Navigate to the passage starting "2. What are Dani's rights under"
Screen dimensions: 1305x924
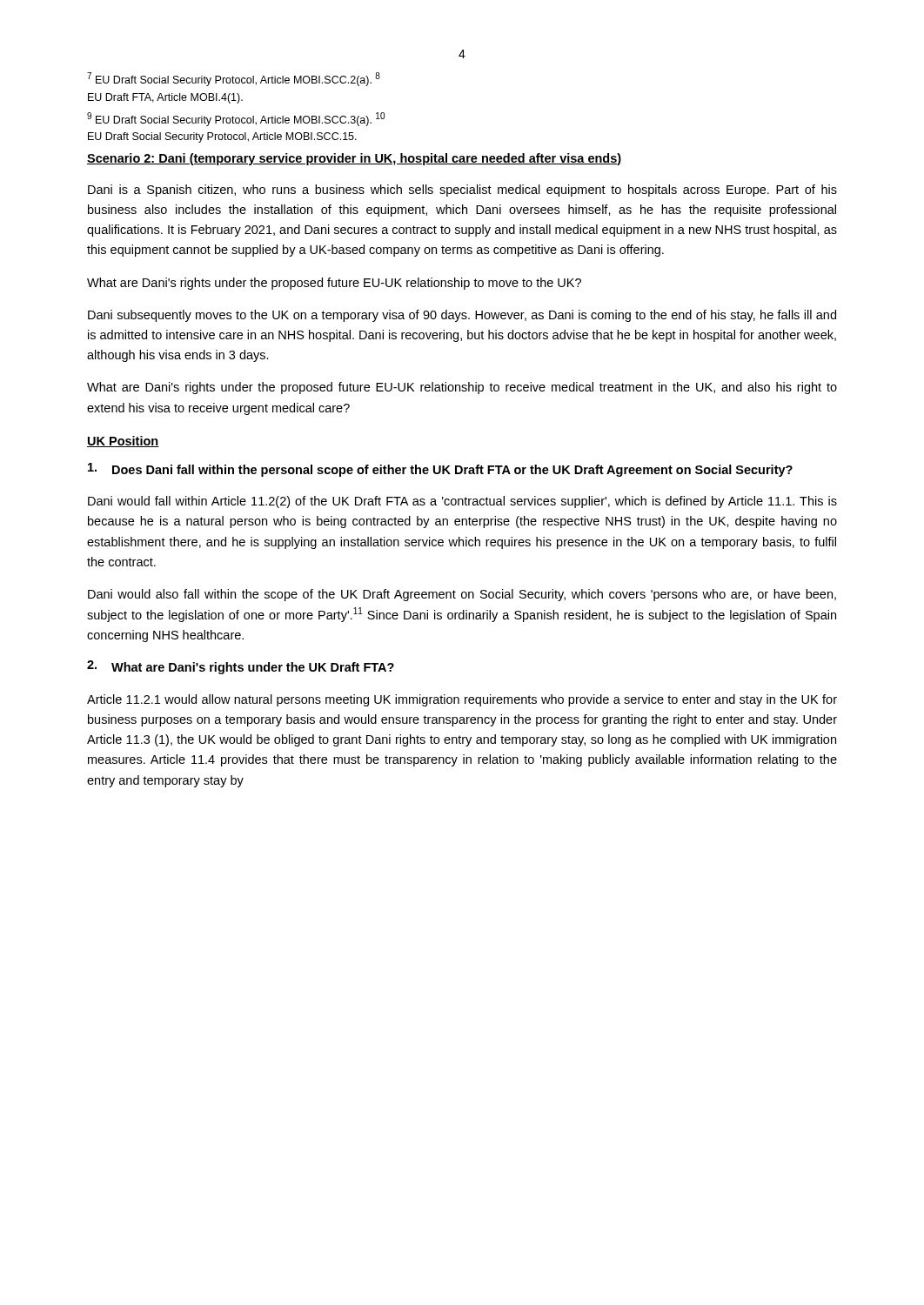(241, 668)
